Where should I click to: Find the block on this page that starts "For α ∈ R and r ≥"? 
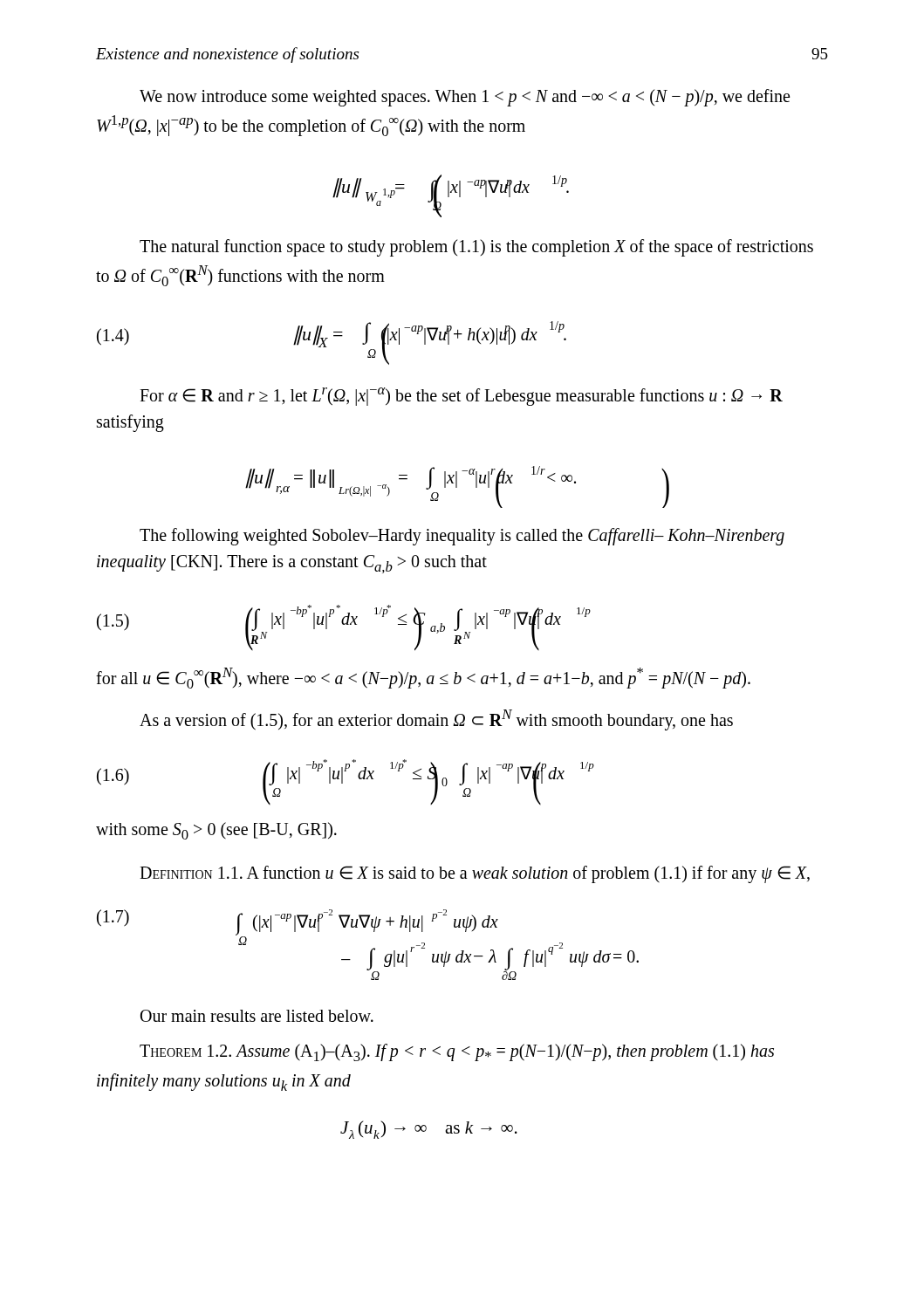click(x=462, y=407)
